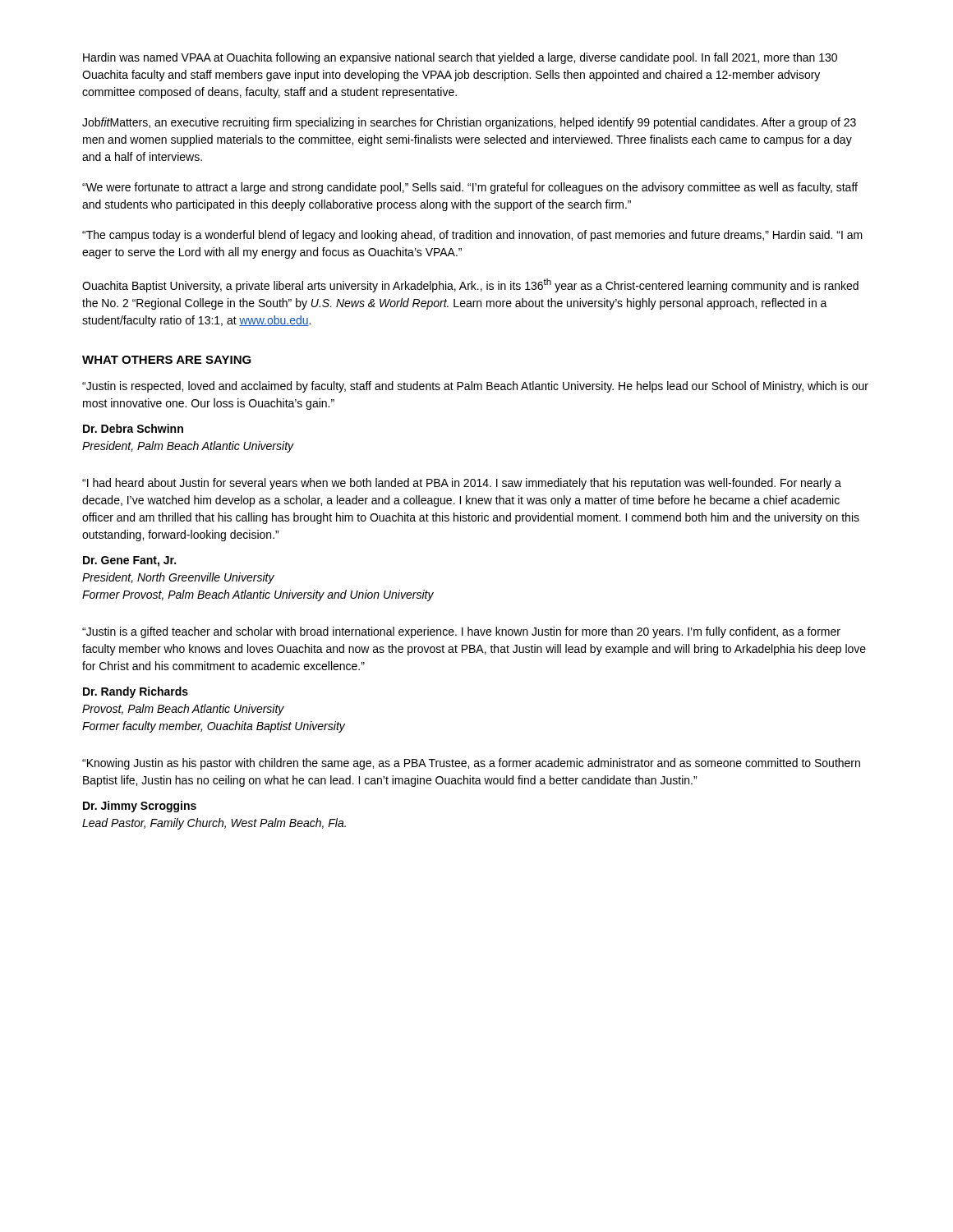Navigate to the block starting "“The campus today is a wonderful blend"
Screen dimensions: 1232x953
472,244
